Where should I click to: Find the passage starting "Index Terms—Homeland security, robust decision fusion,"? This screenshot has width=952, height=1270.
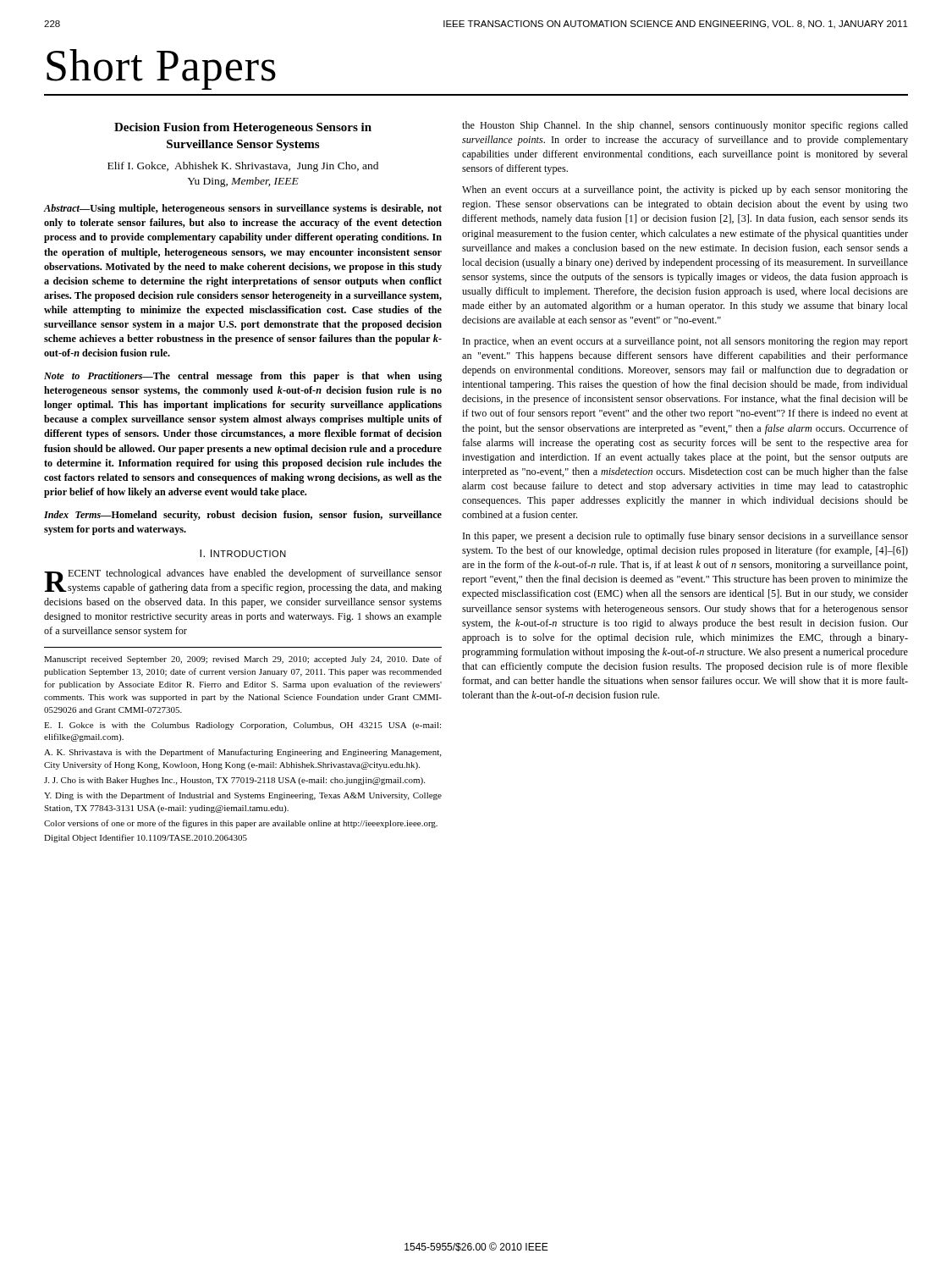click(243, 522)
